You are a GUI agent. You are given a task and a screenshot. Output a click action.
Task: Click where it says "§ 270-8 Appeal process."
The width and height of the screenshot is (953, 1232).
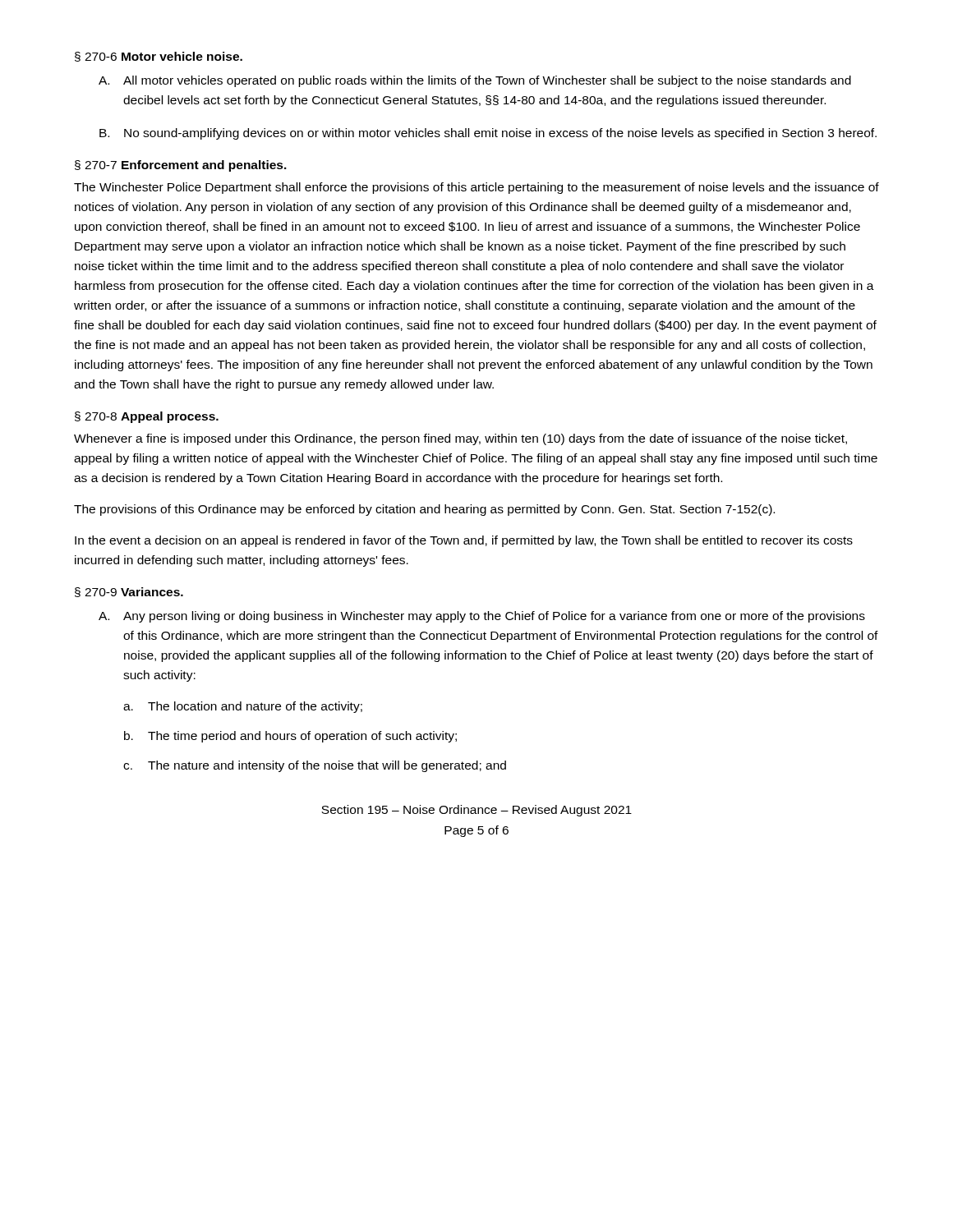pyautogui.click(x=147, y=416)
